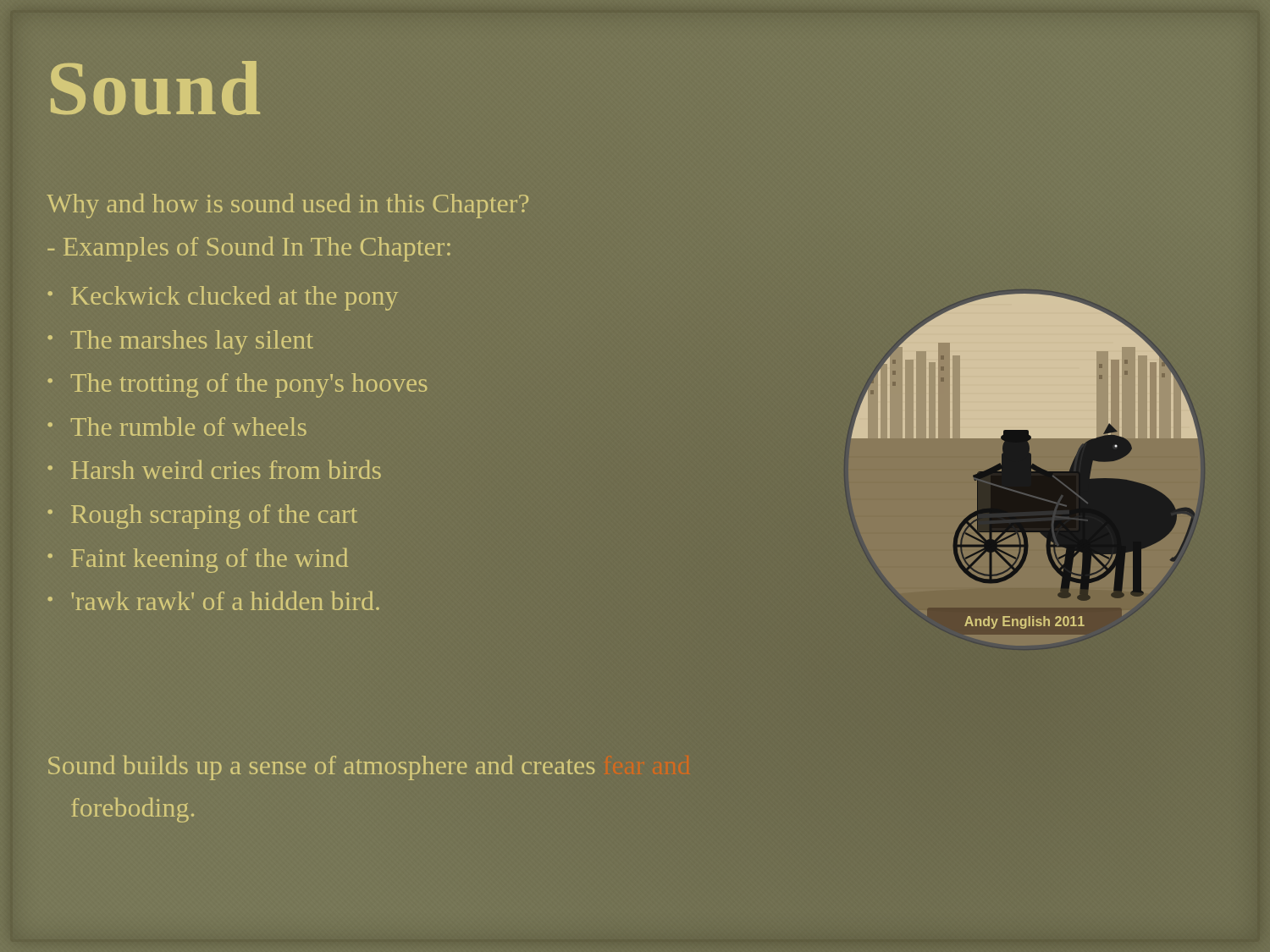Navigate to the region starting "Sound builds up a sense of atmosphere"
The image size is (1270, 952).
coord(321,768)
